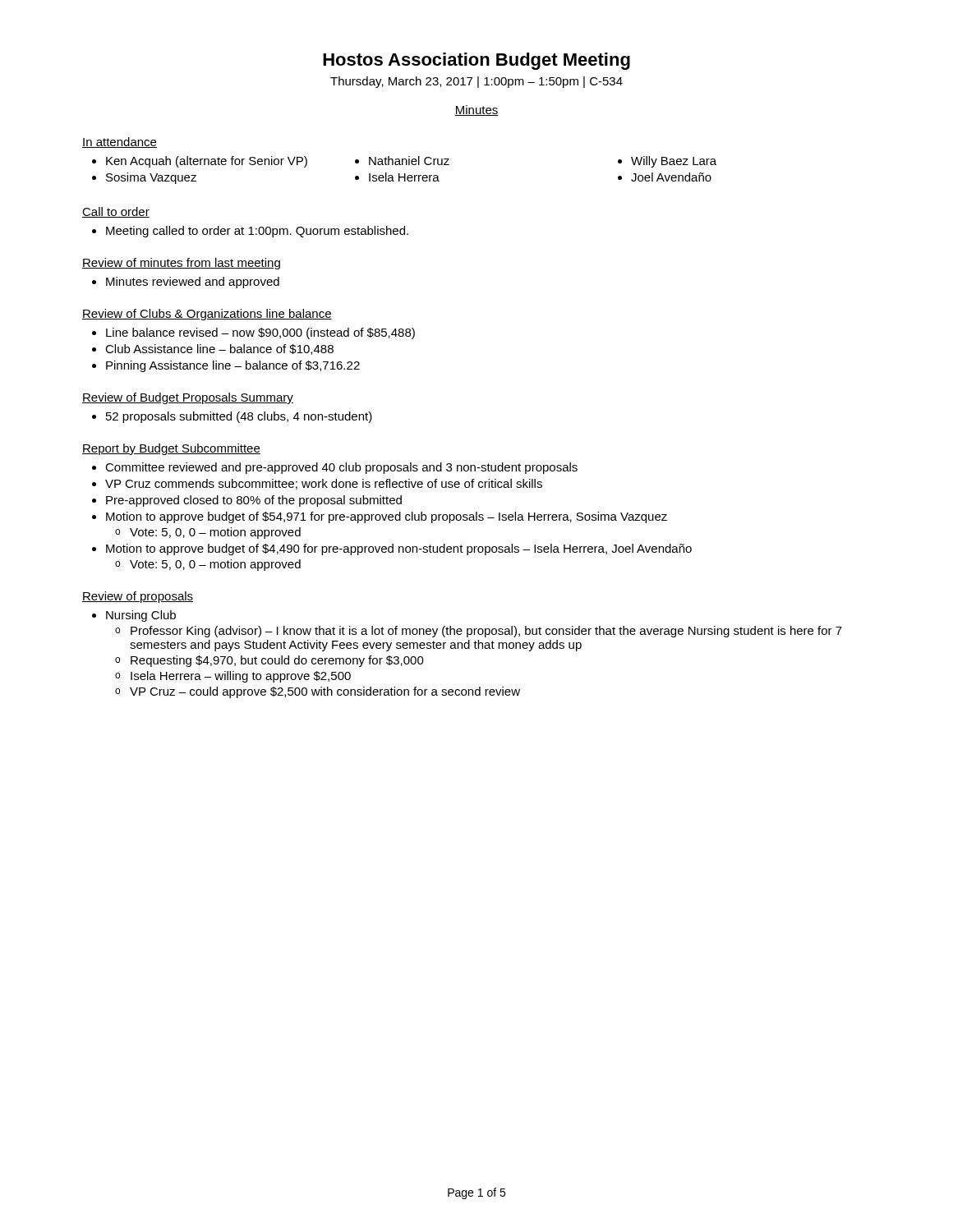
Task: Navigate to the element starting "Call to order"
Action: (116, 211)
